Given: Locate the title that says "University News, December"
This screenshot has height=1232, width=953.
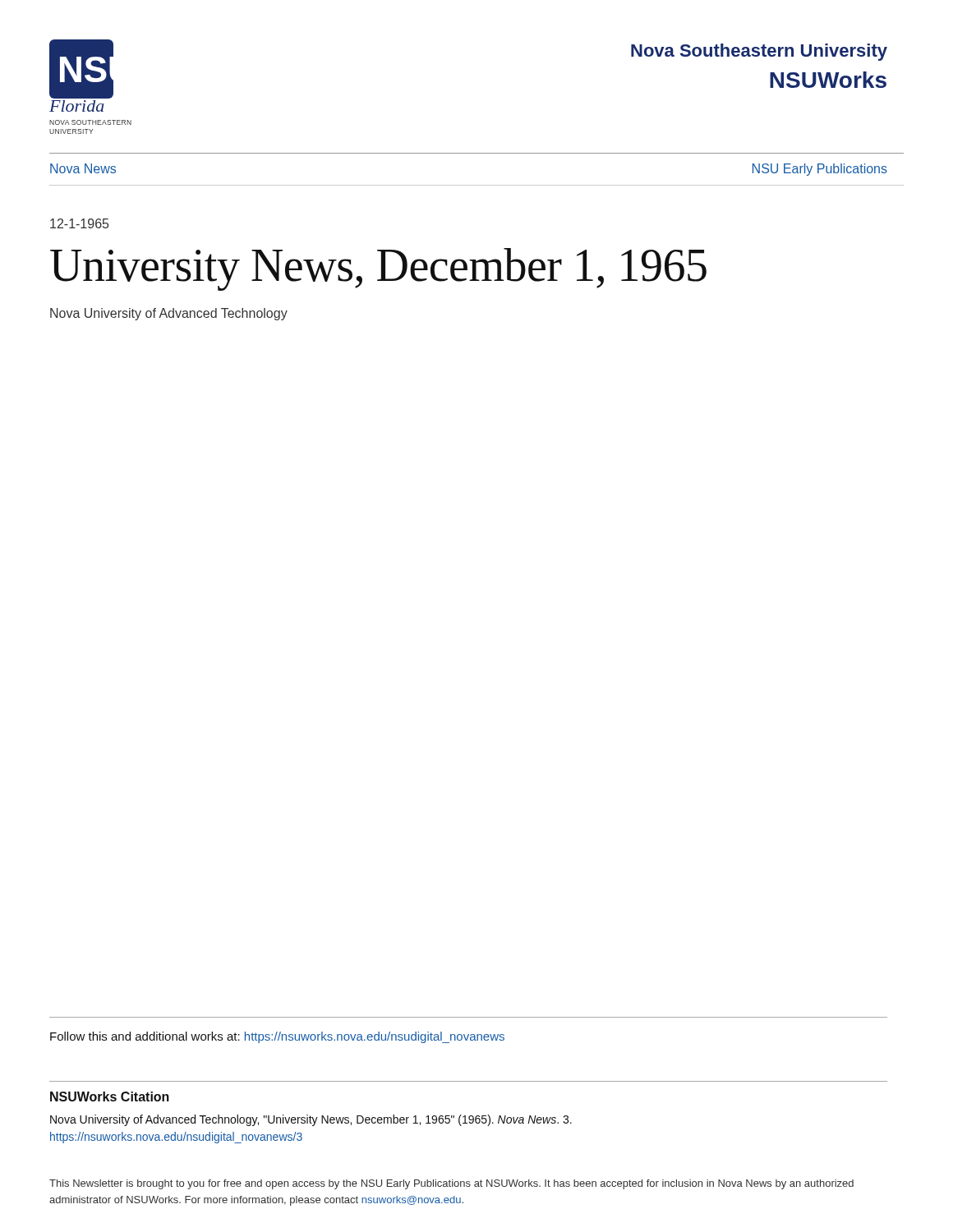Looking at the screenshot, I should point(379,265).
